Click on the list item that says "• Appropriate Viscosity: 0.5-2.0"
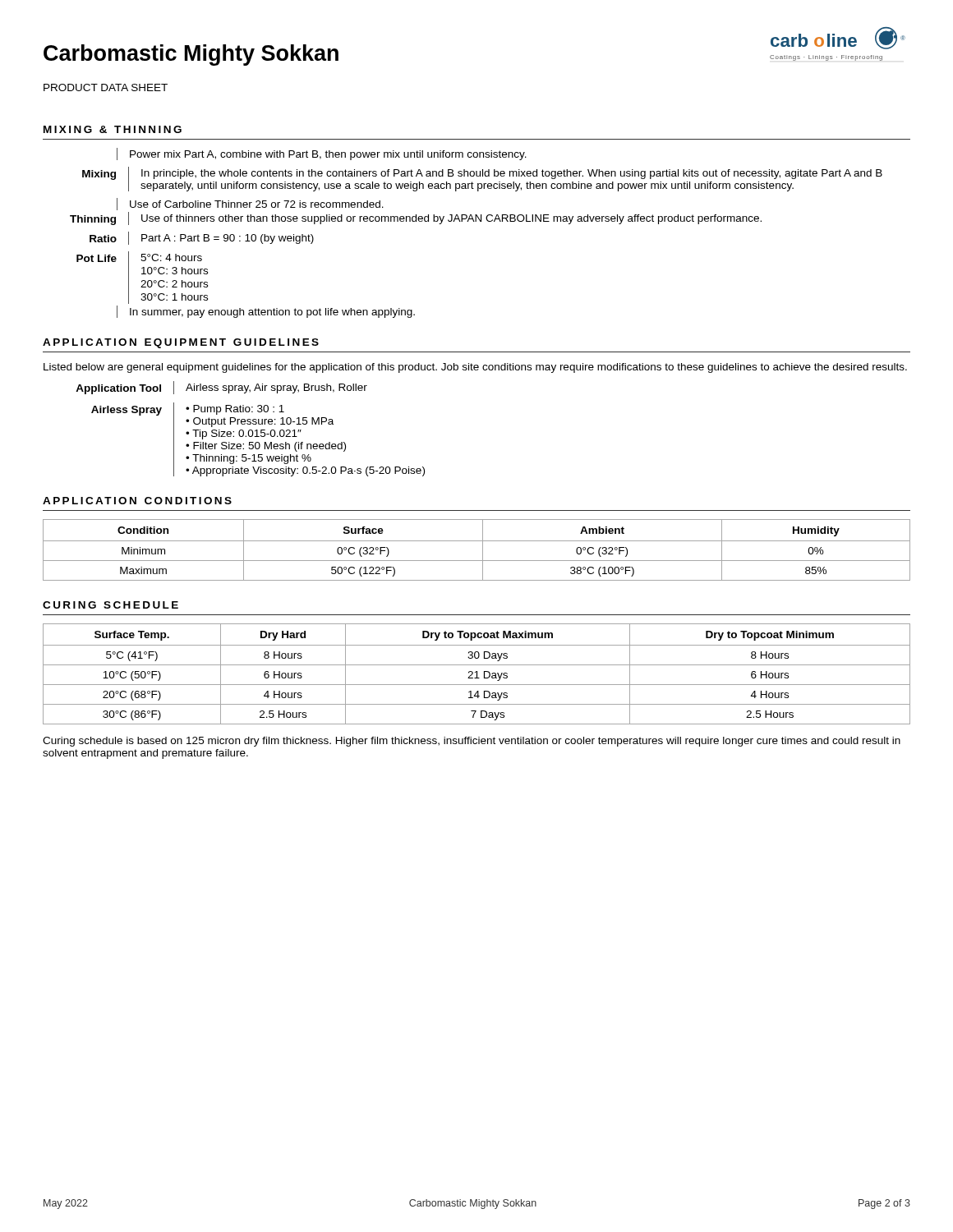Image resolution: width=953 pixels, height=1232 pixels. pyautogui.click(x=306, y=470)
